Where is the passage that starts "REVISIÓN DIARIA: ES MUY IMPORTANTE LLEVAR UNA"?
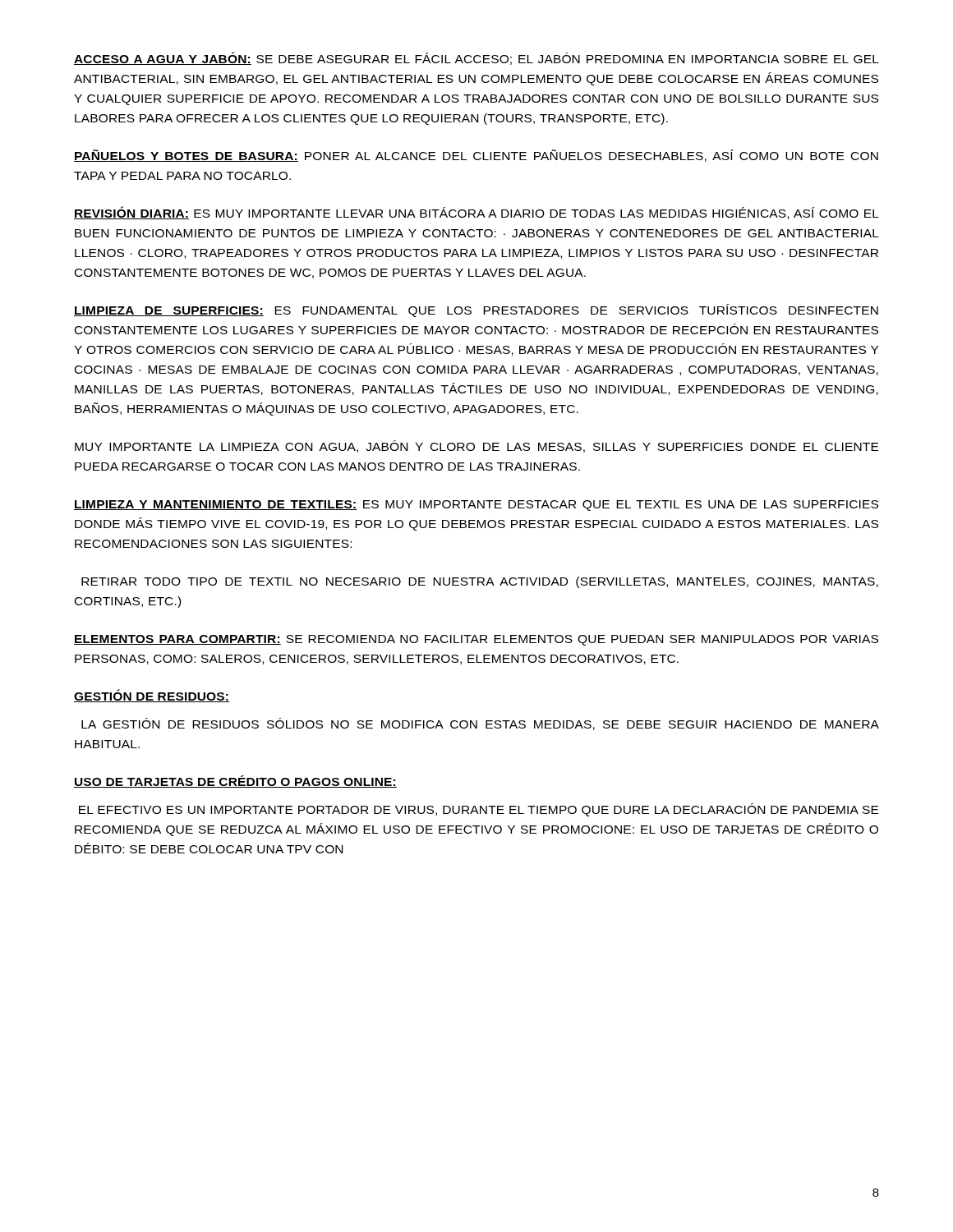Image resolution: width=953 pixels, height=1232 pixels. click(x=476, y=243)
